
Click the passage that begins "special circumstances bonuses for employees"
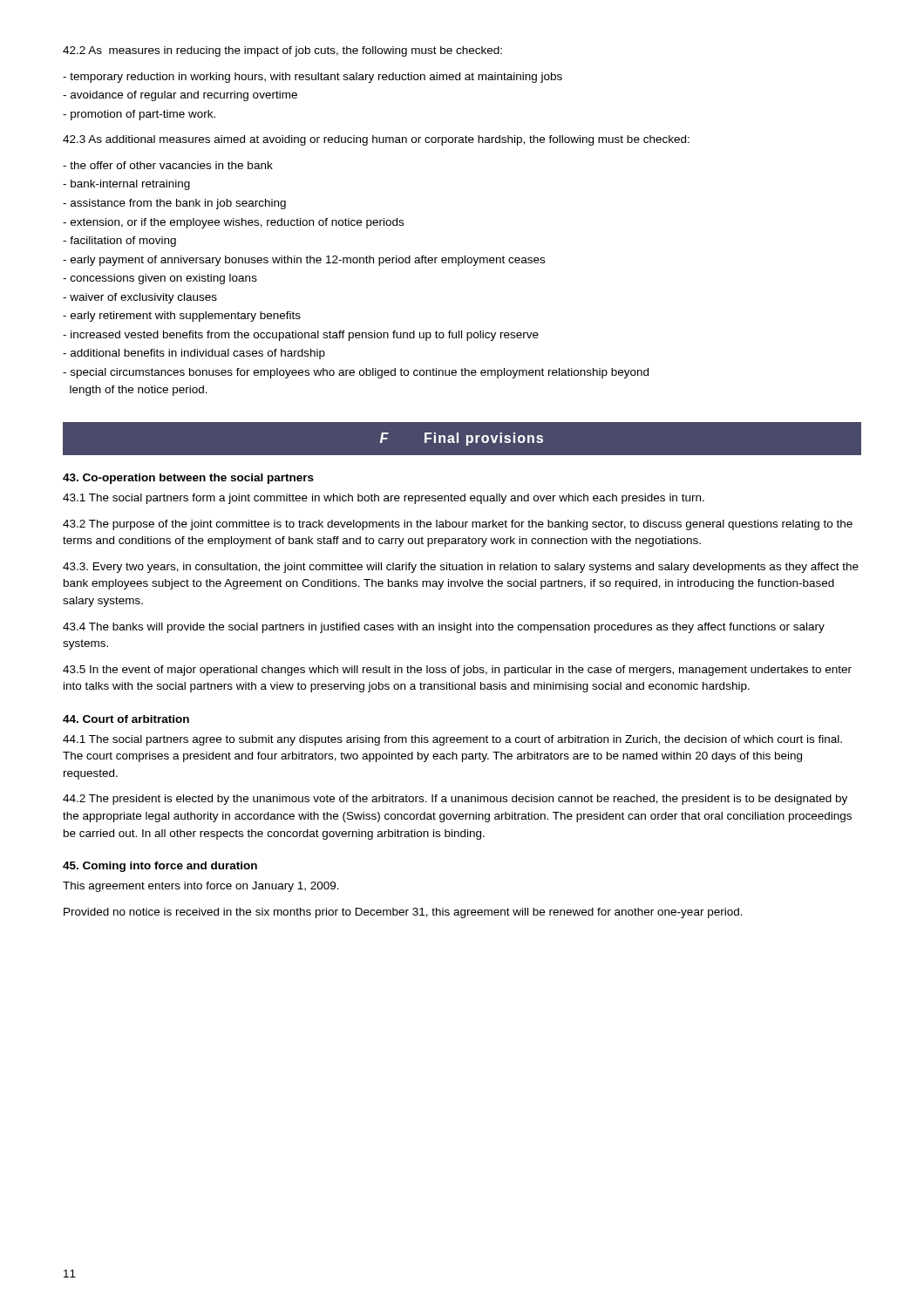pyautogui.click(x=356, y=380)
